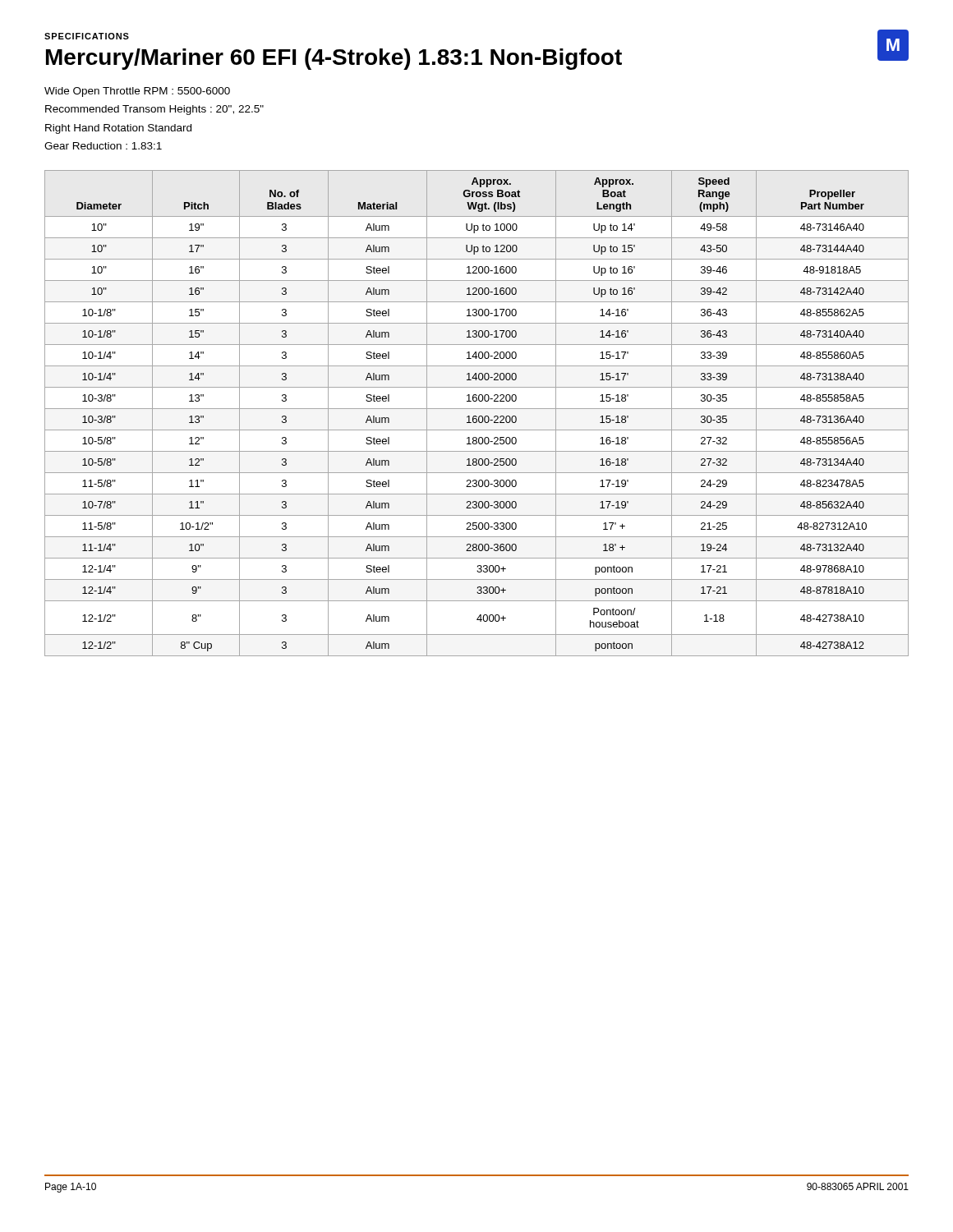Find the table that mentions "8" Cup"
The image size is (953, 1232).
[476, 413]
